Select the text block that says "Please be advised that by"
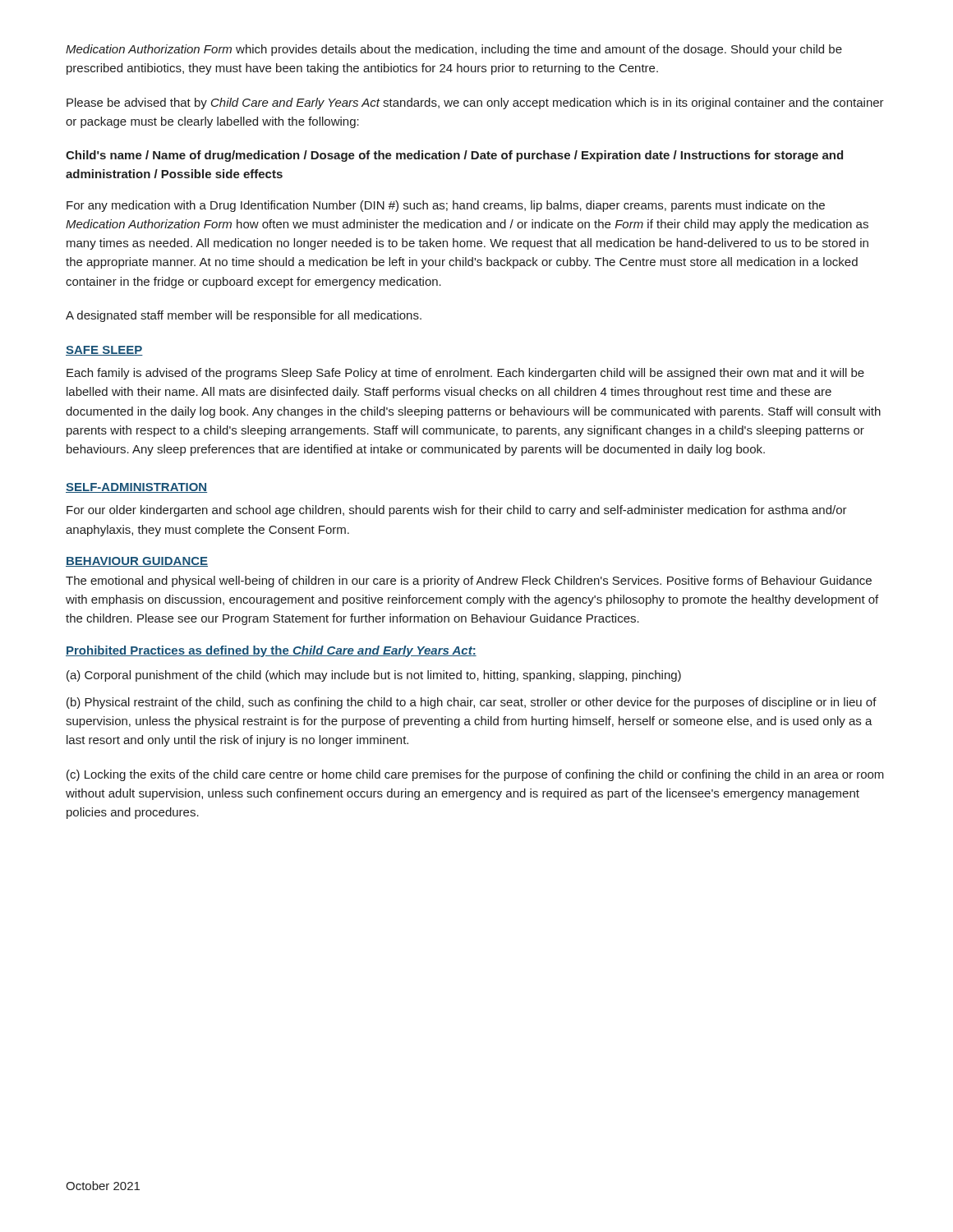 [x=475, y=111]
